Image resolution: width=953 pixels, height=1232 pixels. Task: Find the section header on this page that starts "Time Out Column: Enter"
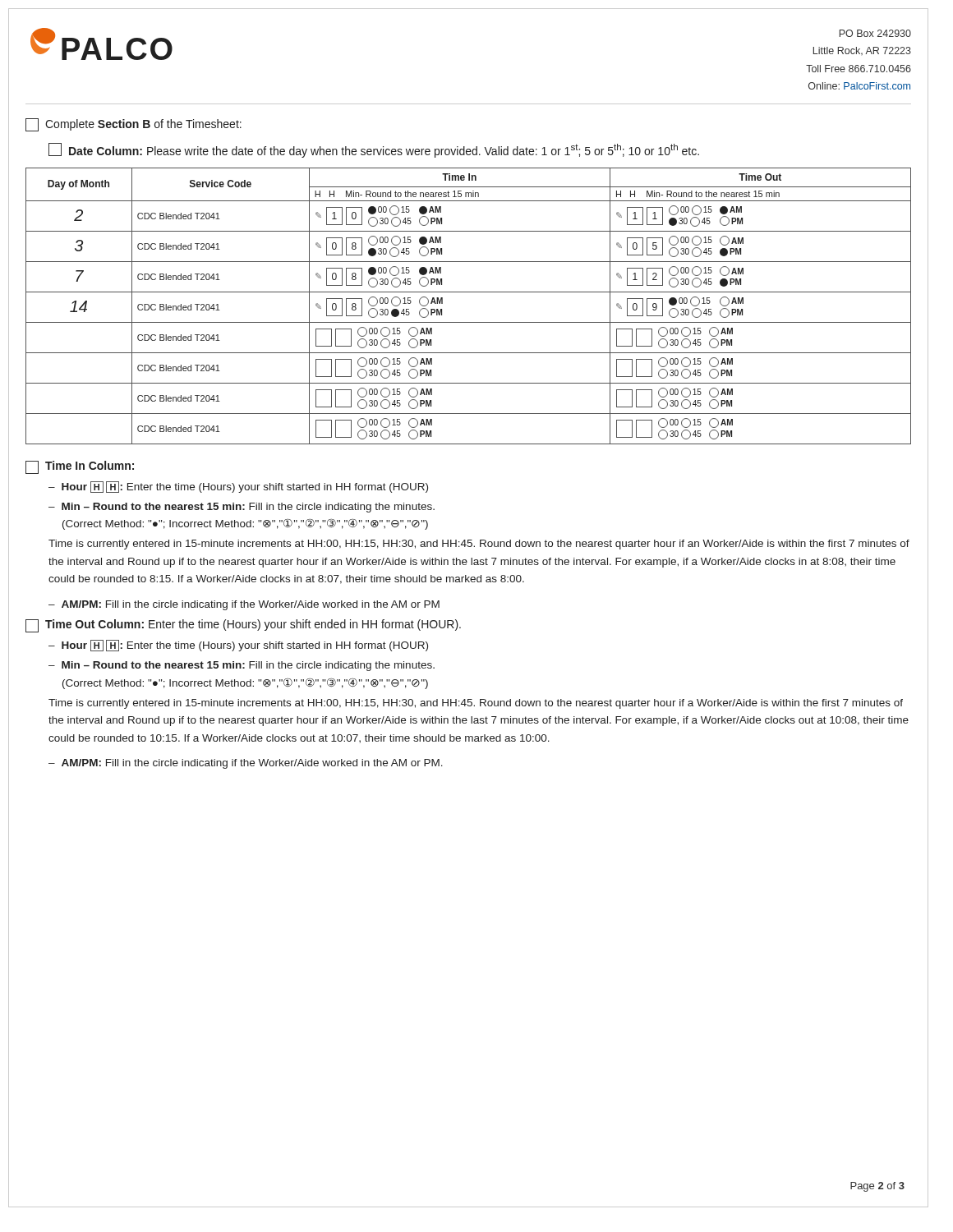244,625
